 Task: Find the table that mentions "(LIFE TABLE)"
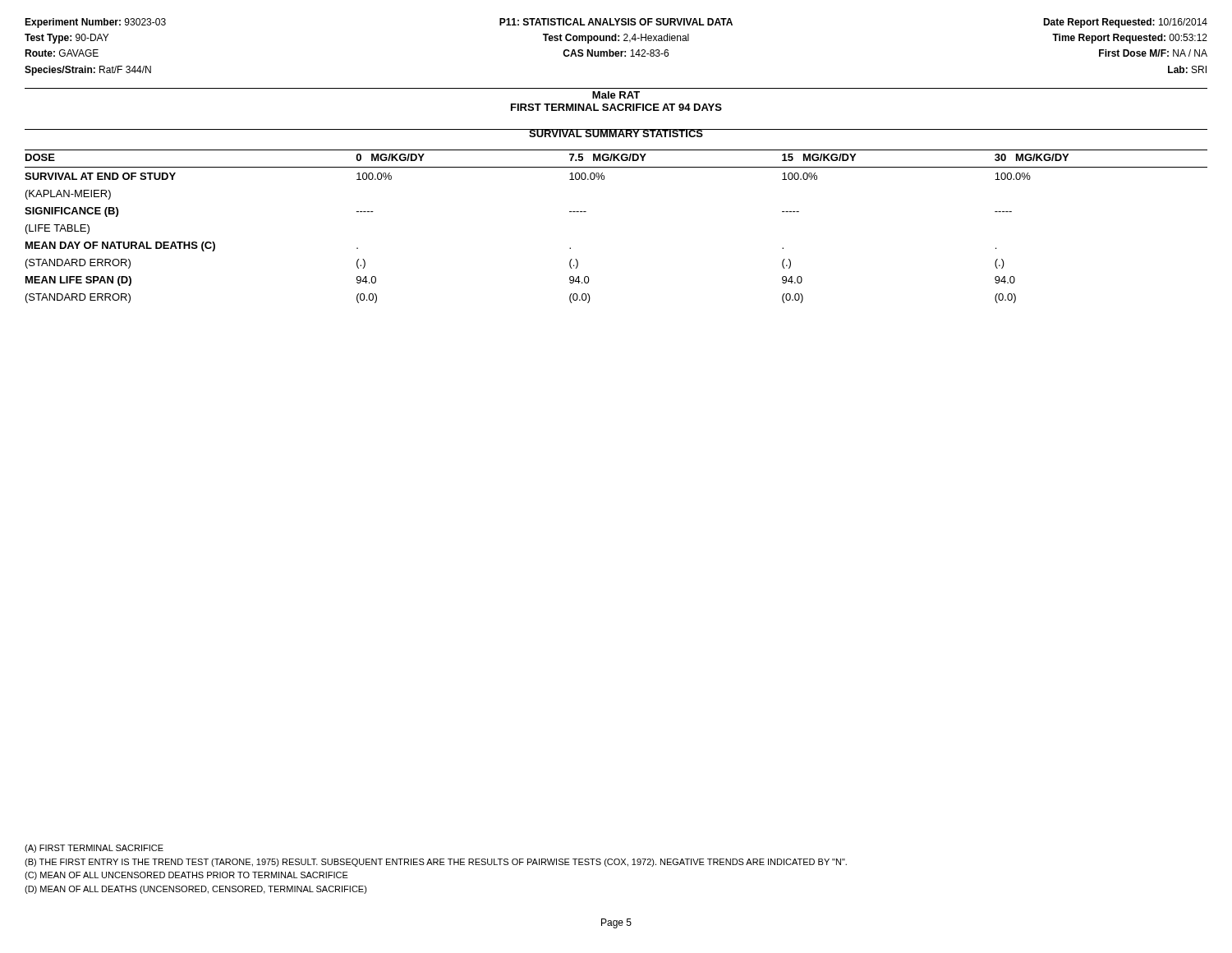616,227
